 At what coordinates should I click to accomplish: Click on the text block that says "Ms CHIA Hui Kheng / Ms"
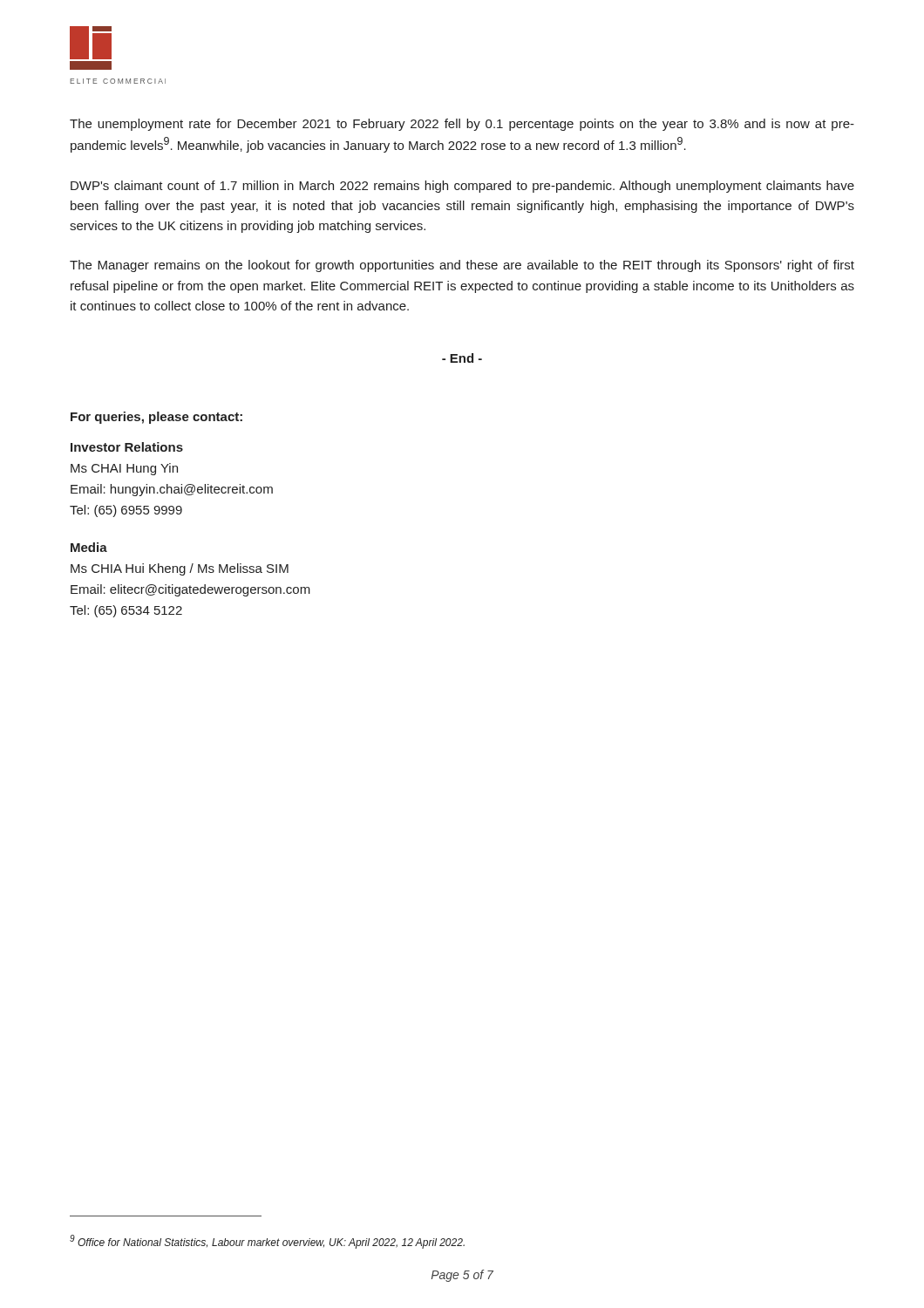[x=179, y=568]
